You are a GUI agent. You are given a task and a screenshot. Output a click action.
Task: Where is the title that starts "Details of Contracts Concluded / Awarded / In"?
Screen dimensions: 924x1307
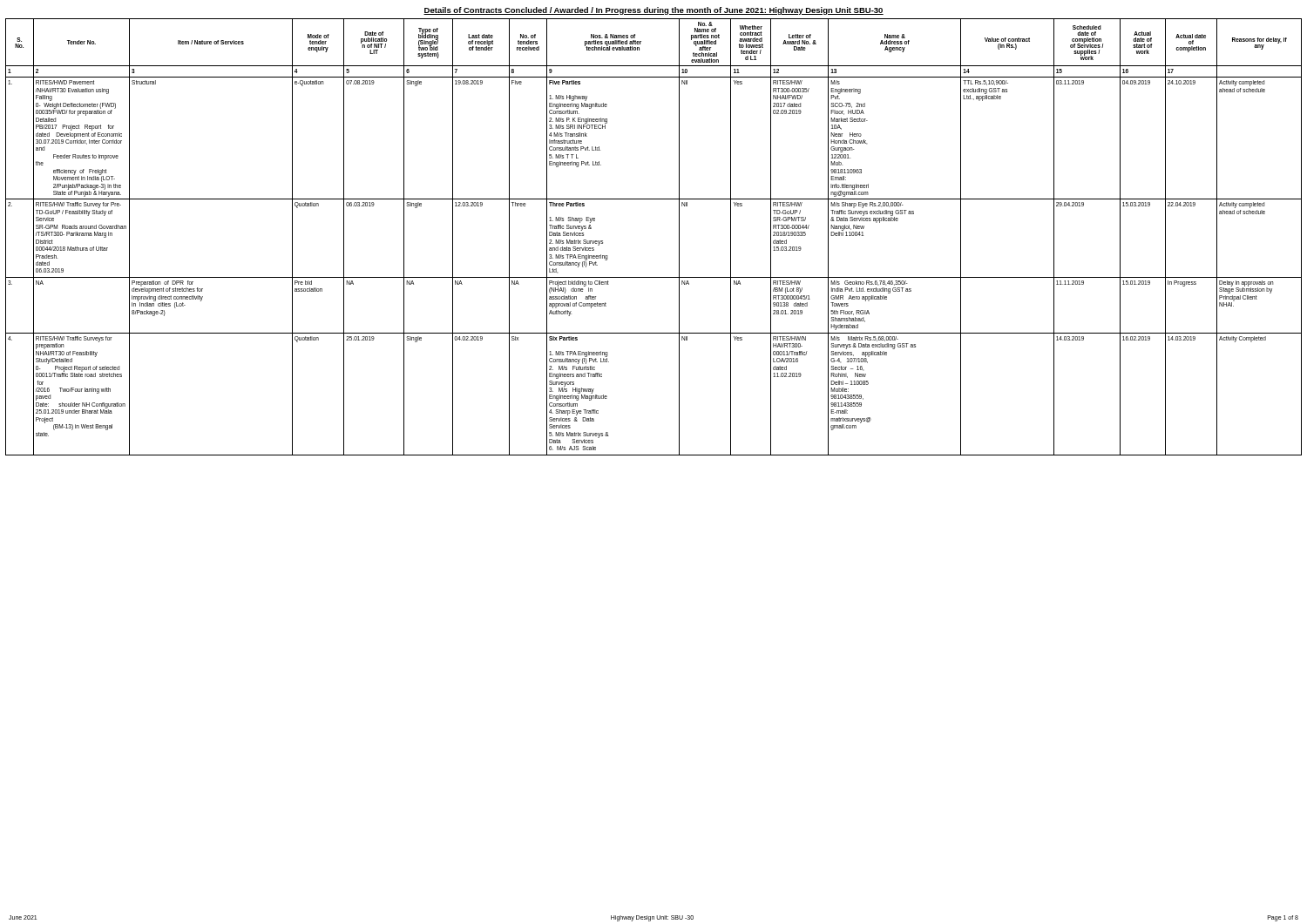coord(654,10)
